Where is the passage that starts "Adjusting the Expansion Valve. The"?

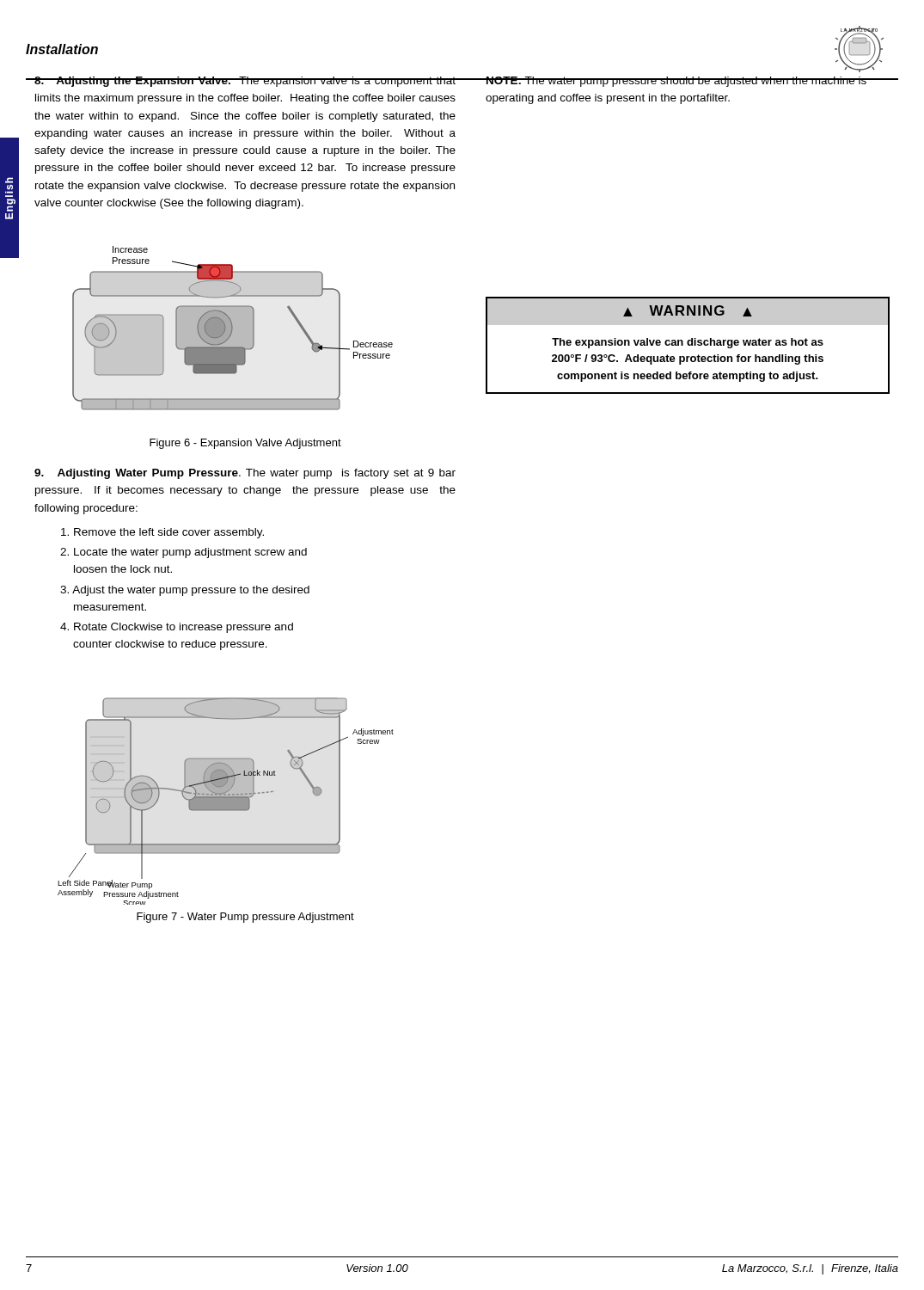245,141
